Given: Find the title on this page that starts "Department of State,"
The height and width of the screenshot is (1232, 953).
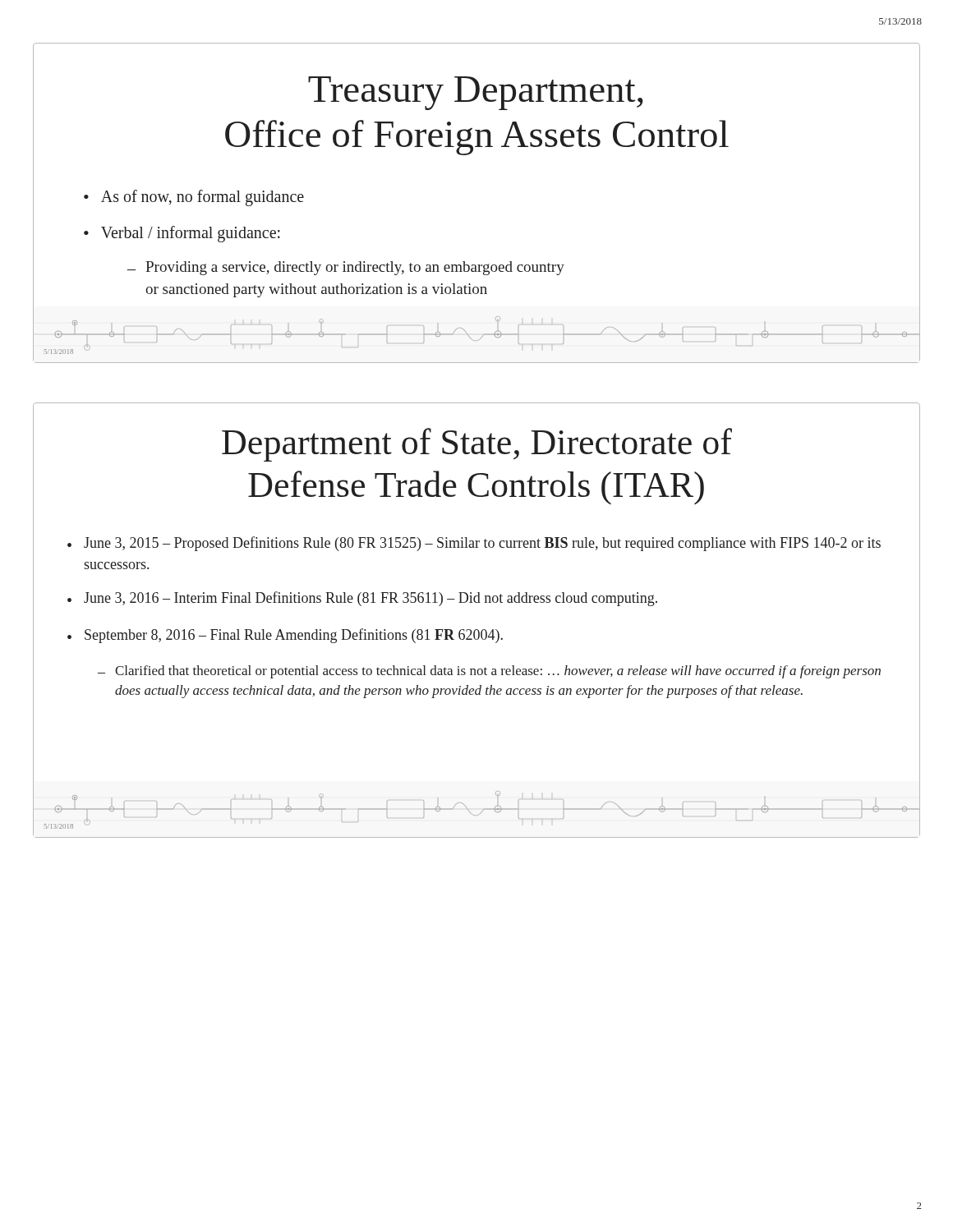Looking at the screenshot, I should pos(476,464).
